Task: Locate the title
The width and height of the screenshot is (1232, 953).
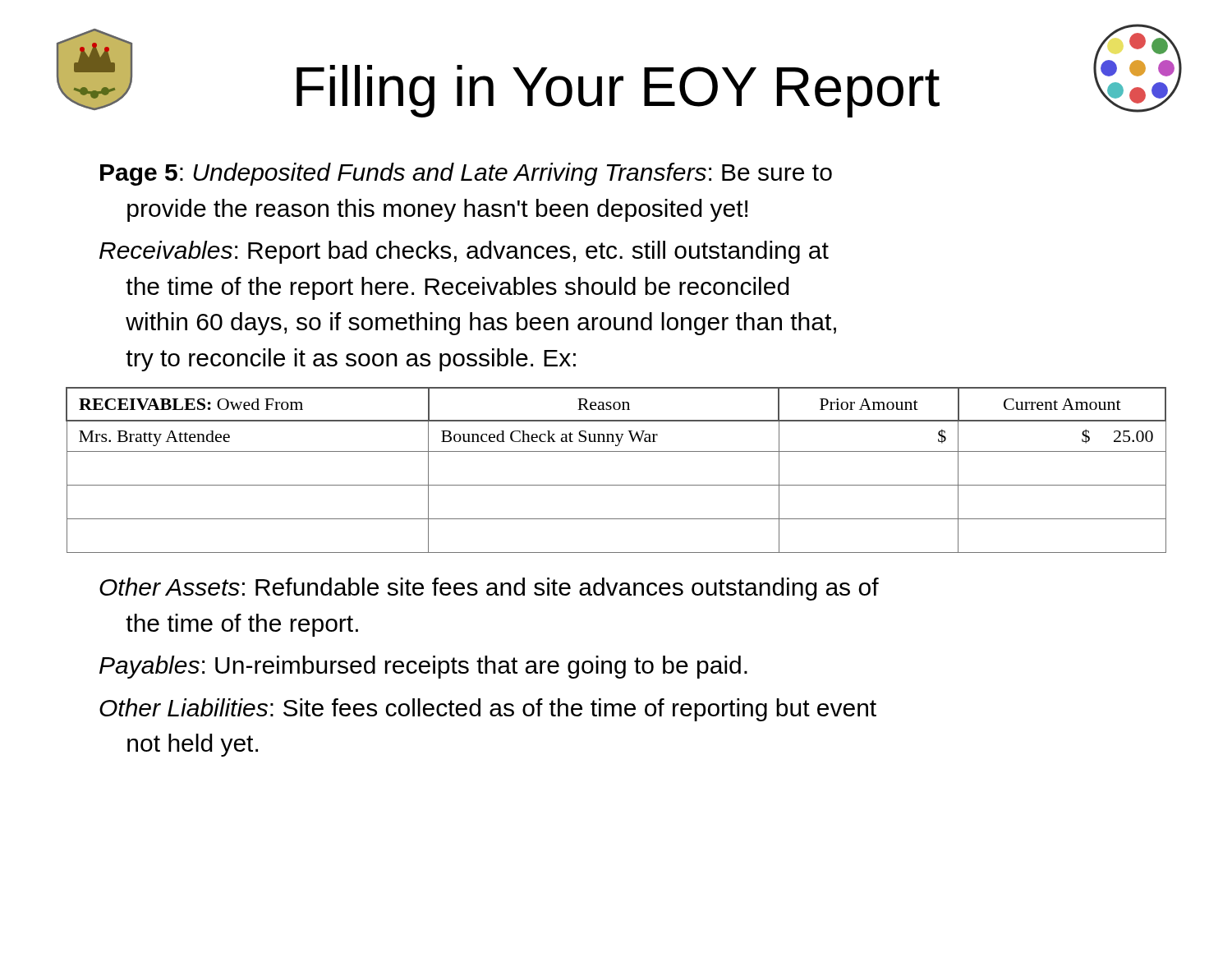Action: [616, 86]
